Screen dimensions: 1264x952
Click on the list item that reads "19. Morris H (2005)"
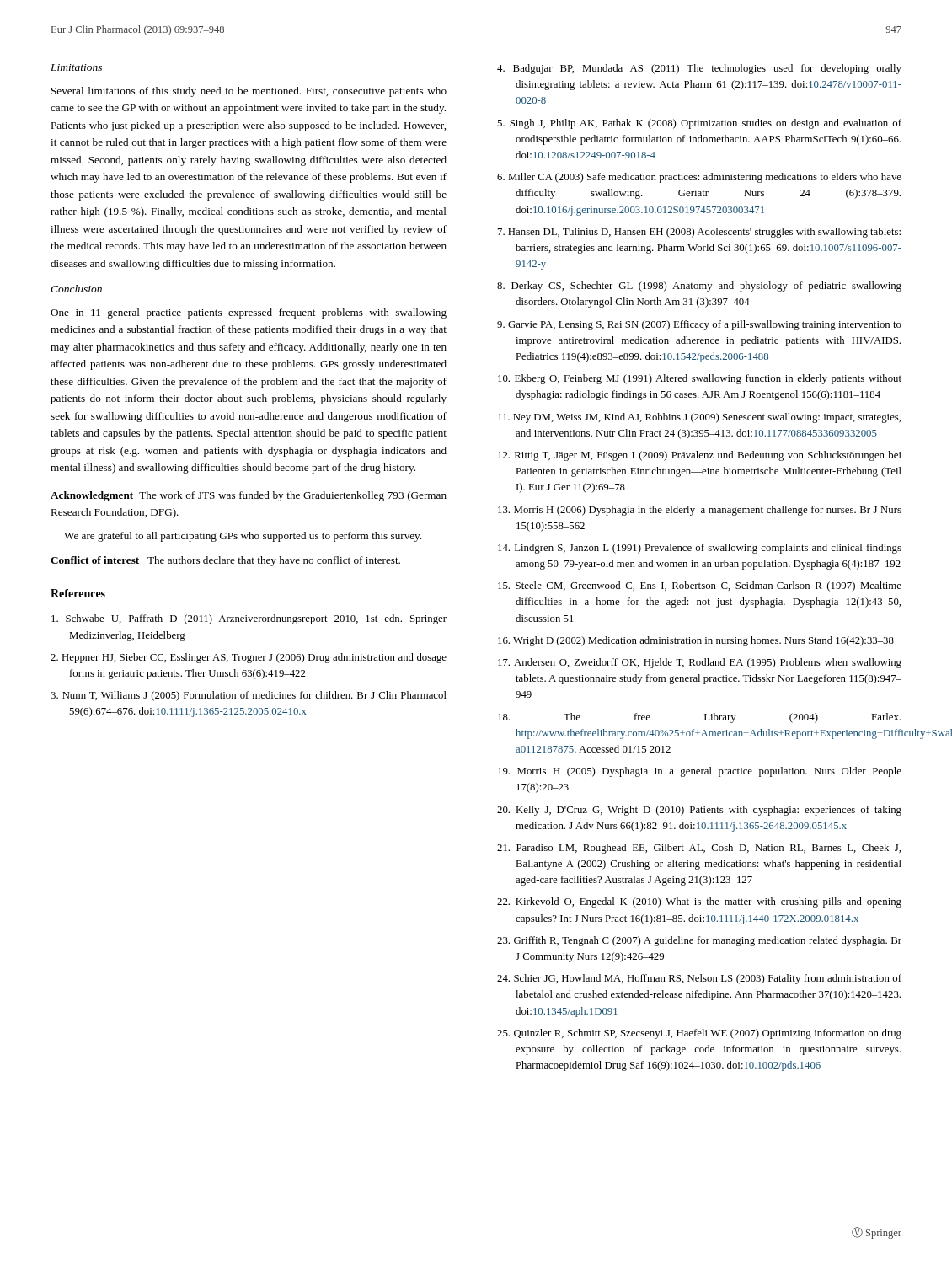[x=699, y=779]
